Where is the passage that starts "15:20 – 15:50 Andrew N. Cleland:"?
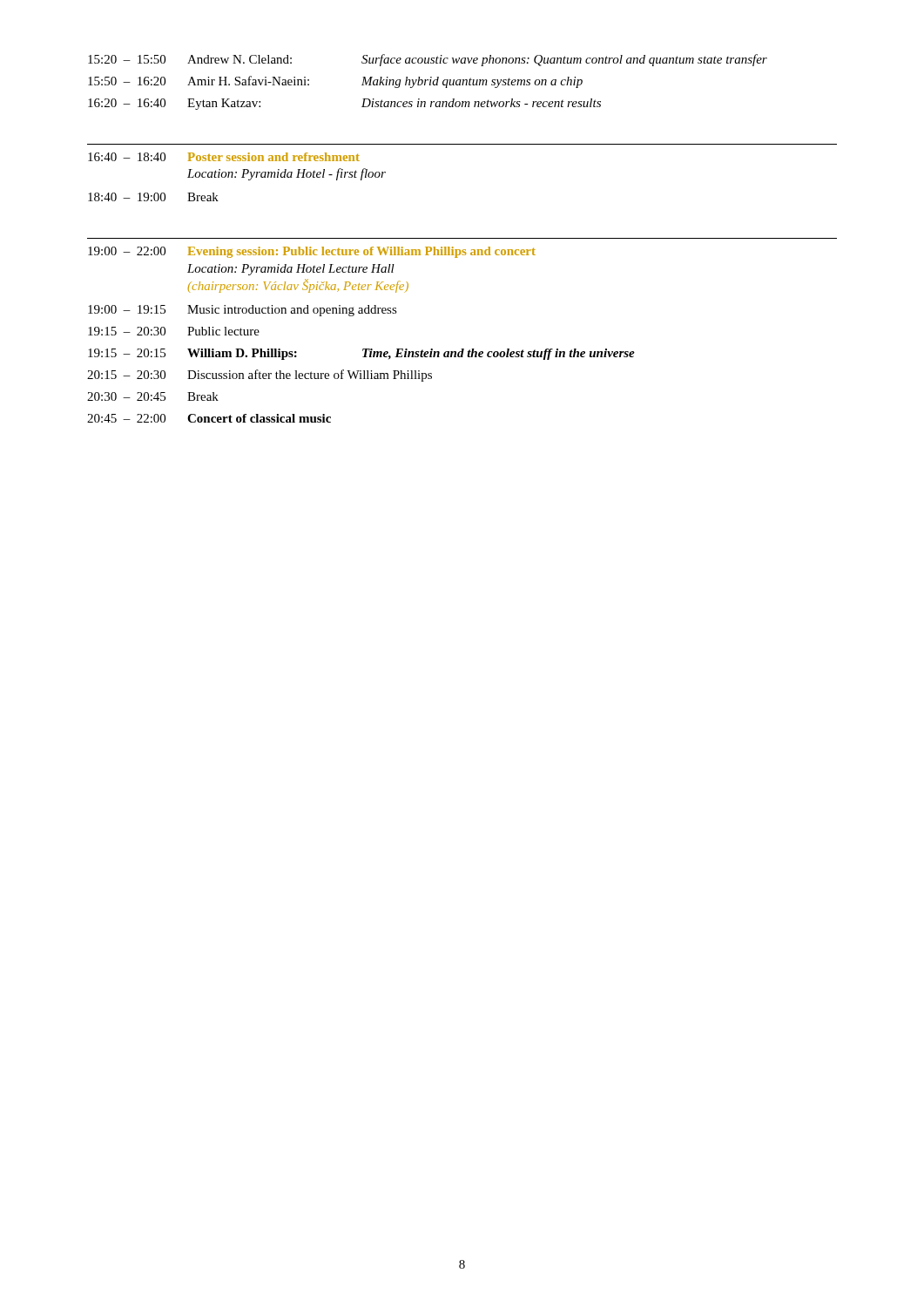The image size is (924, 1307). point(462,60)
